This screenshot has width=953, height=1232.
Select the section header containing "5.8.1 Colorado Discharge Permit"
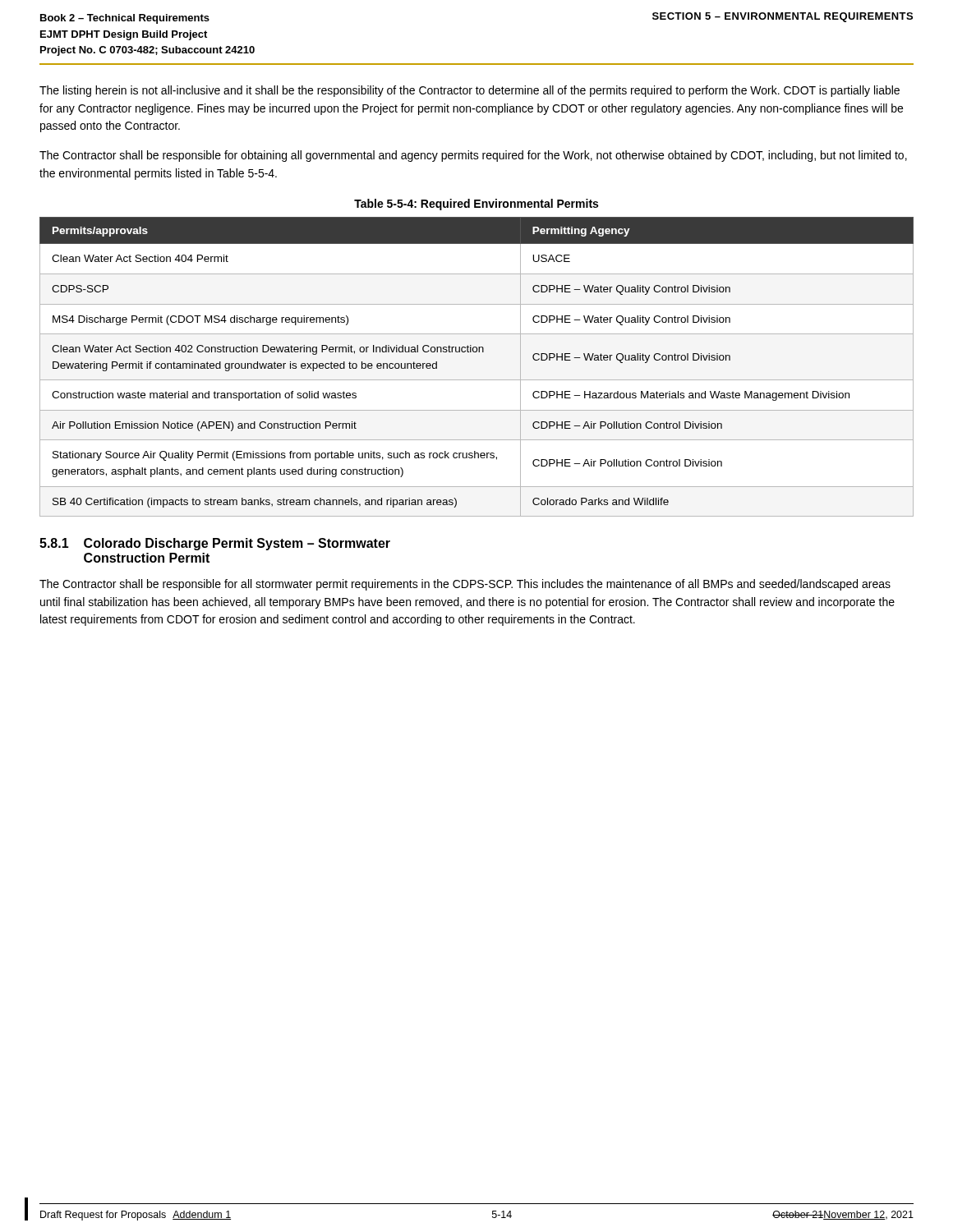pos(215,551)
